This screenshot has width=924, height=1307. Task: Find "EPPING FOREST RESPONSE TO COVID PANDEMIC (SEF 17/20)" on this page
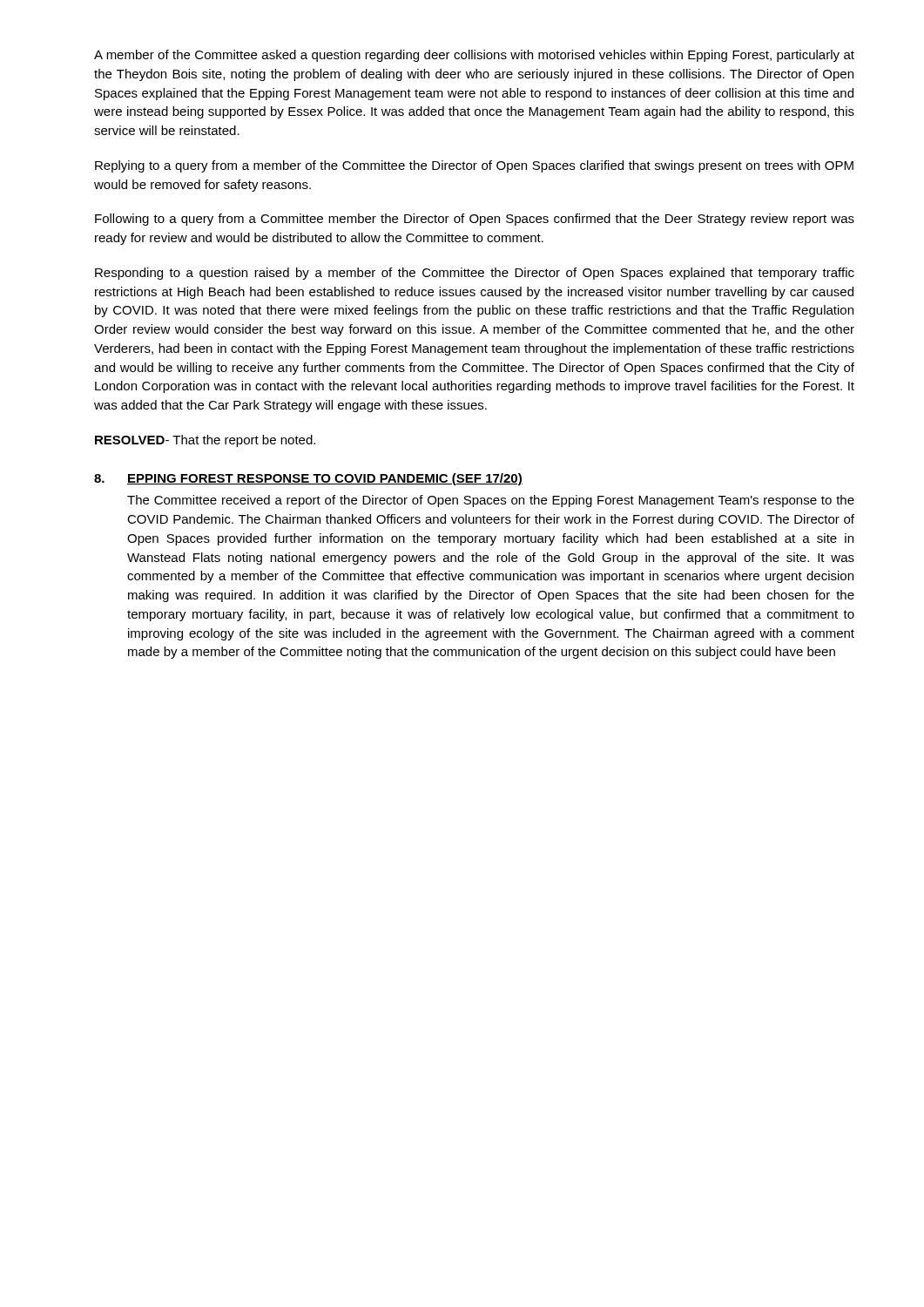325,478
